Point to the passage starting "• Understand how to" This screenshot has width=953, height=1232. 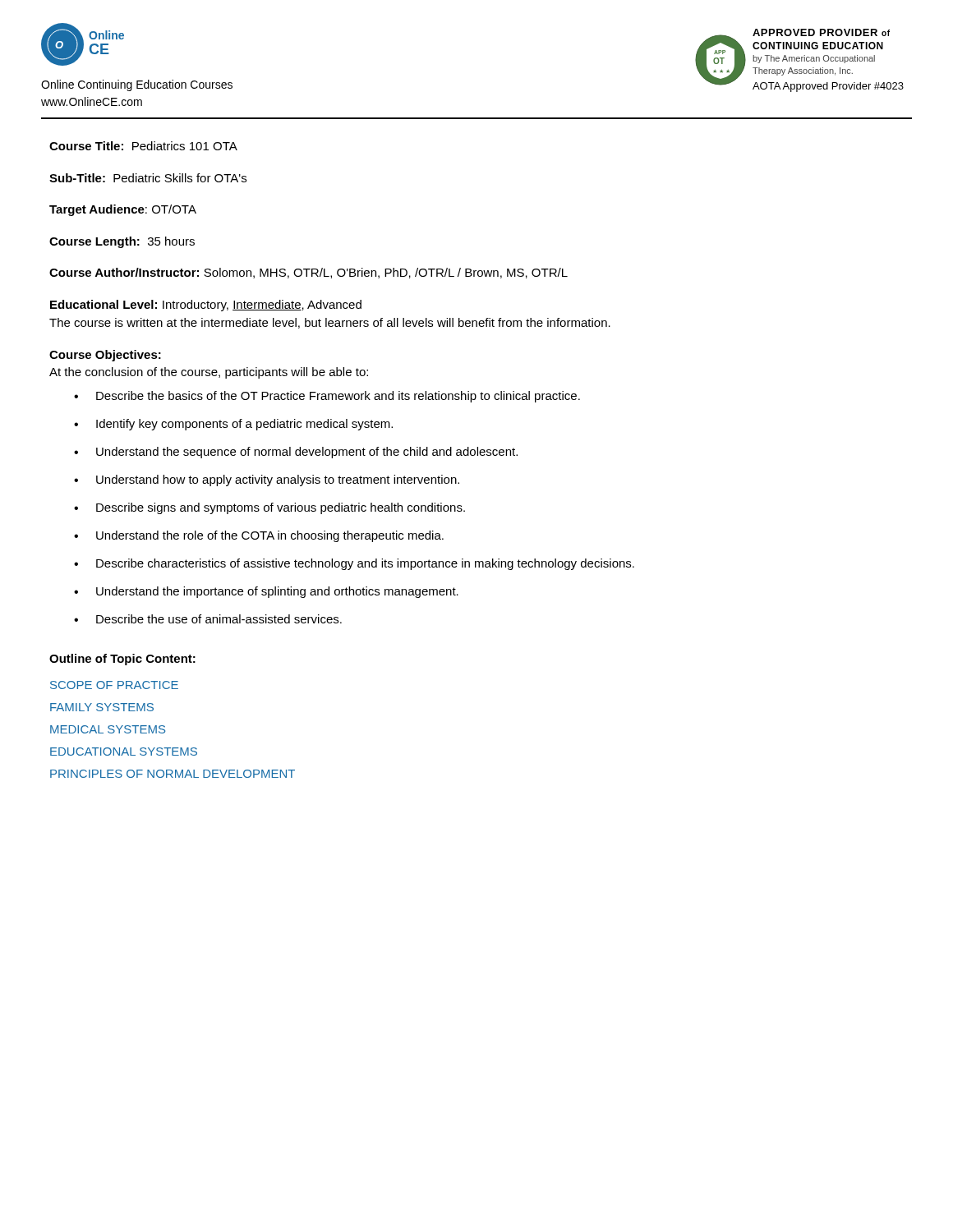267,480
